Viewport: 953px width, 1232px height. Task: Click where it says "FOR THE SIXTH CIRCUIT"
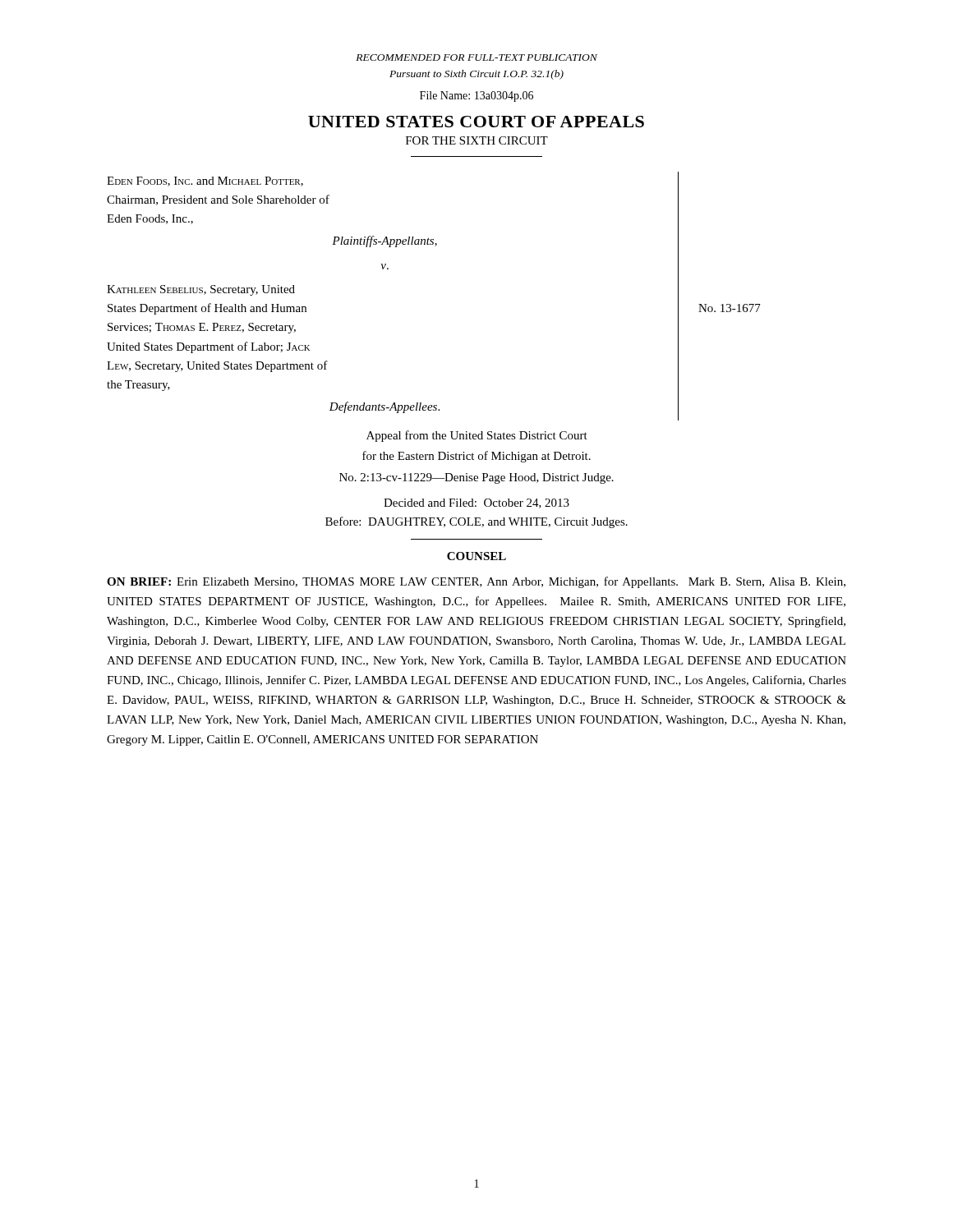(x=476, y=140)
